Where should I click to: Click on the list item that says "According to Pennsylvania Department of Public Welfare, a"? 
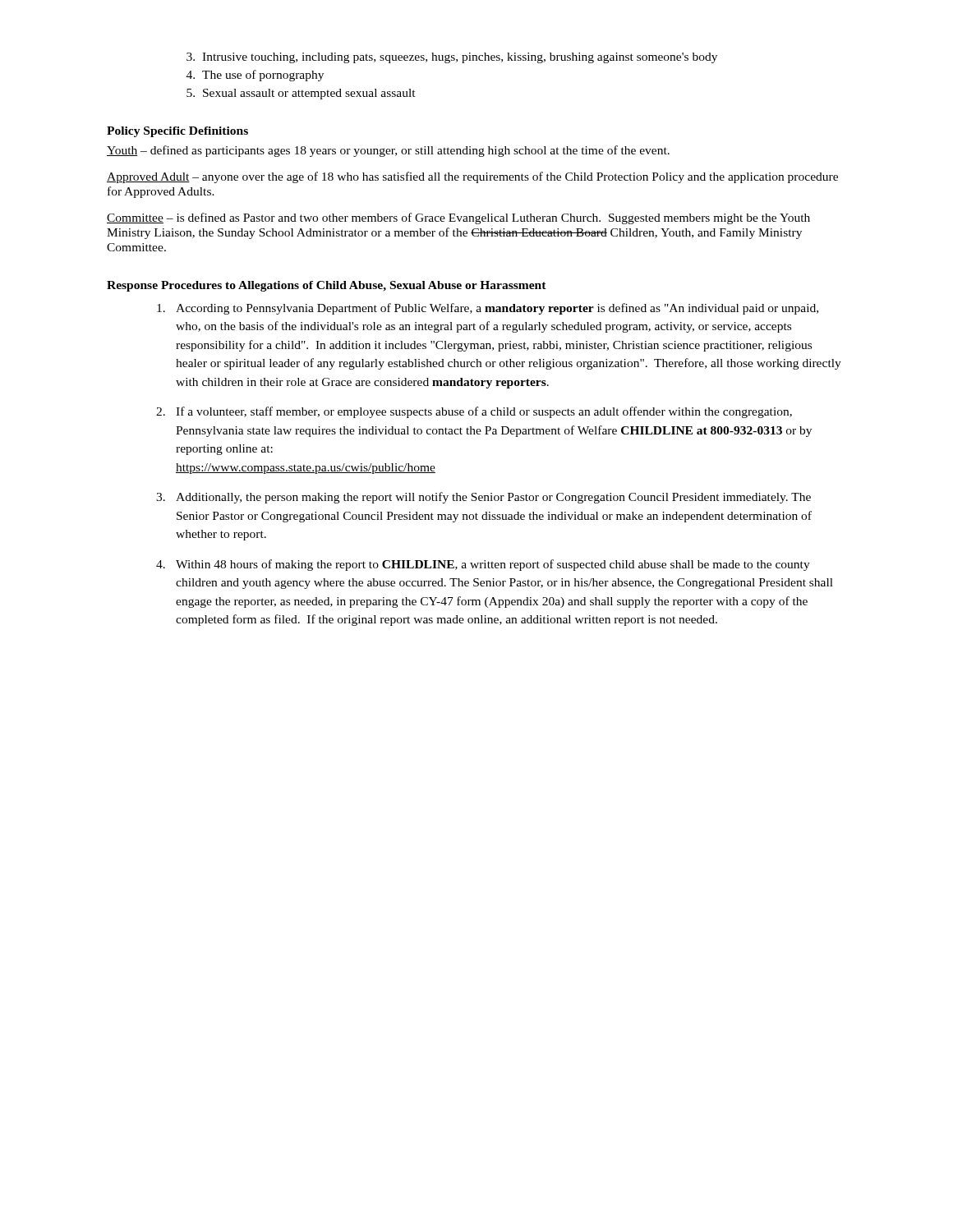click(x=501, y=345)
